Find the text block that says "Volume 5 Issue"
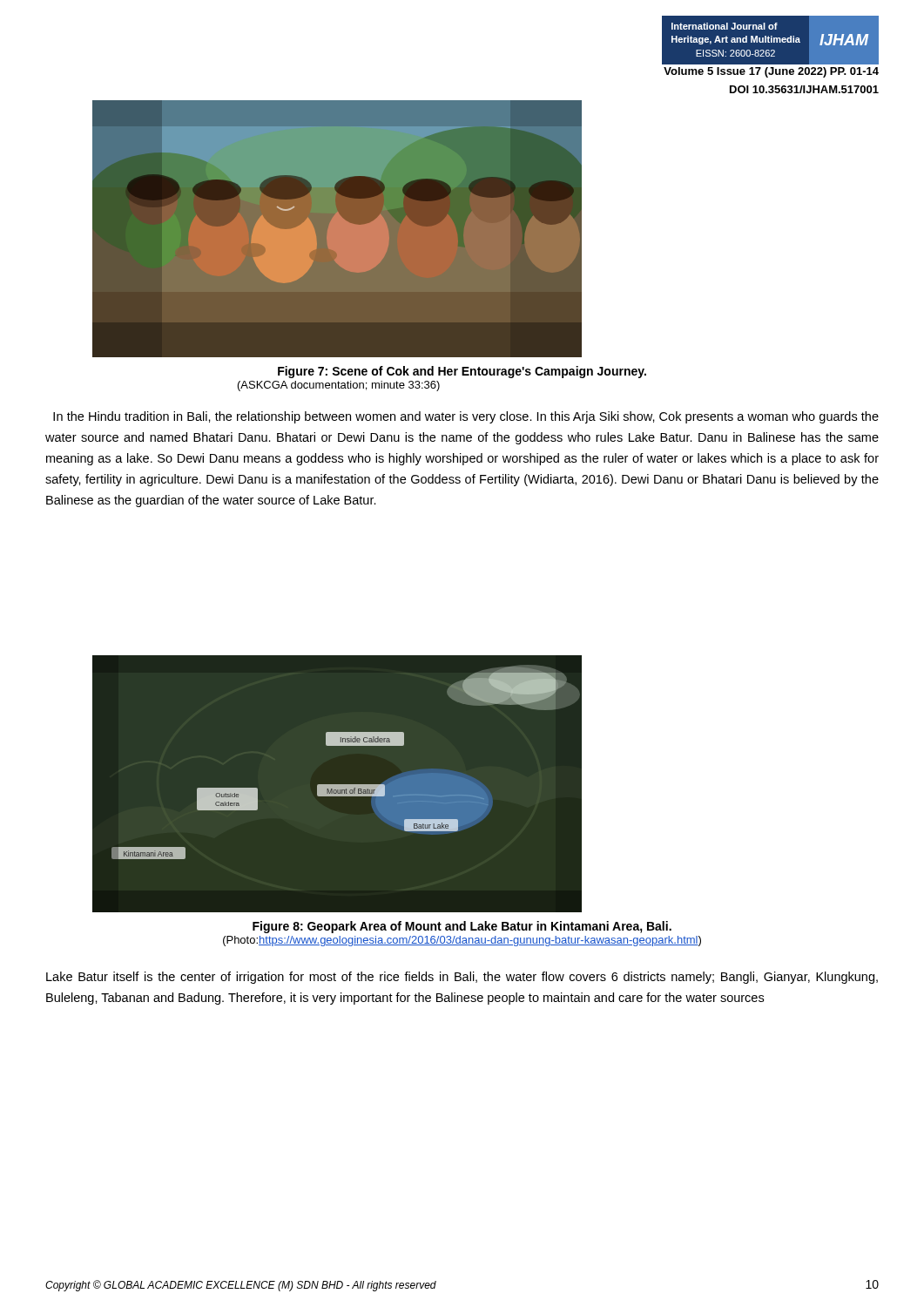Viewport: 924px width, 1307px height. [771, 80]
